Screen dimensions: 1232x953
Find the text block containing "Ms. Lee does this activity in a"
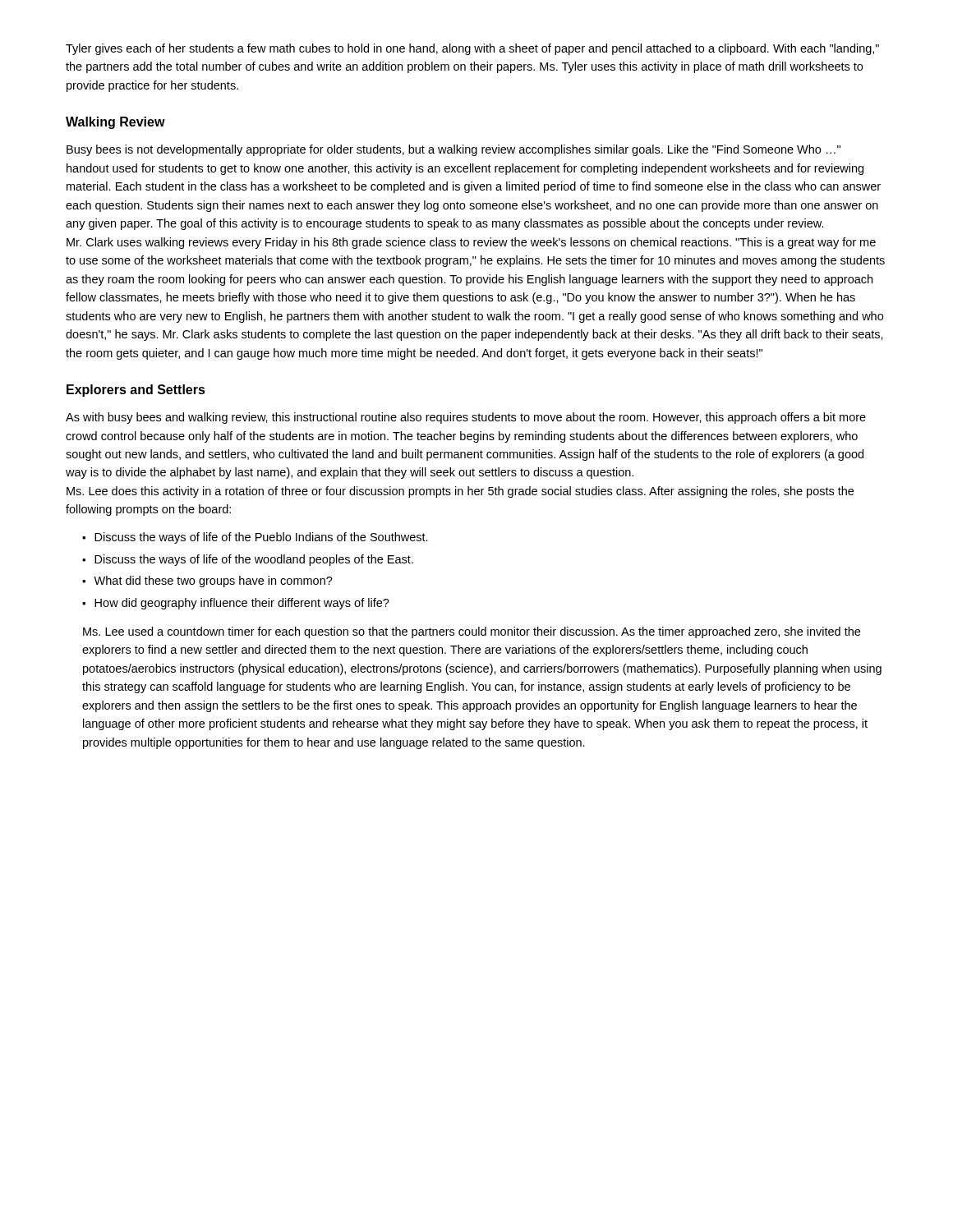pos(460,500)
